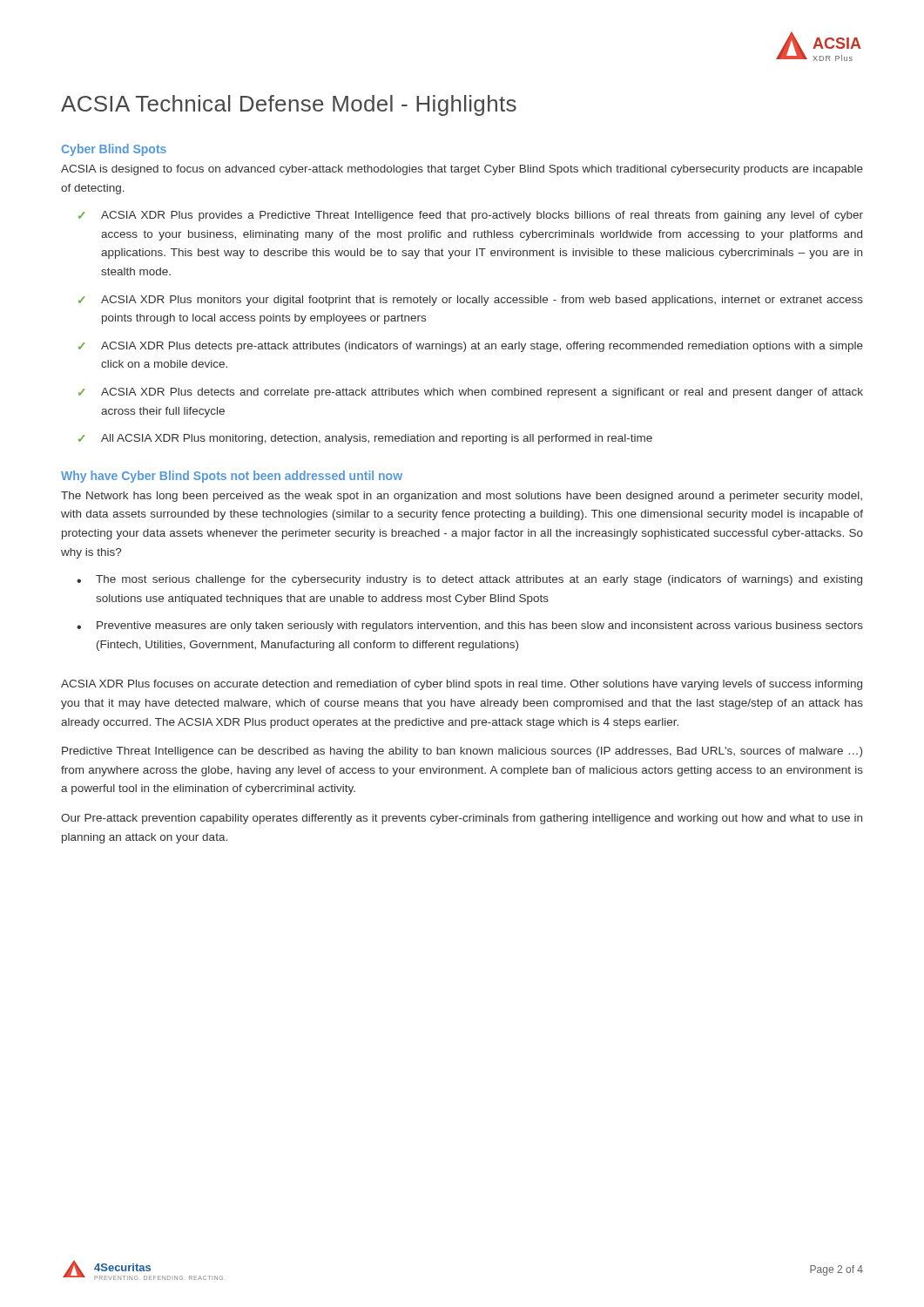Find the text block with the text "The Network has"
924x1307 pixels.
[462, 524]
